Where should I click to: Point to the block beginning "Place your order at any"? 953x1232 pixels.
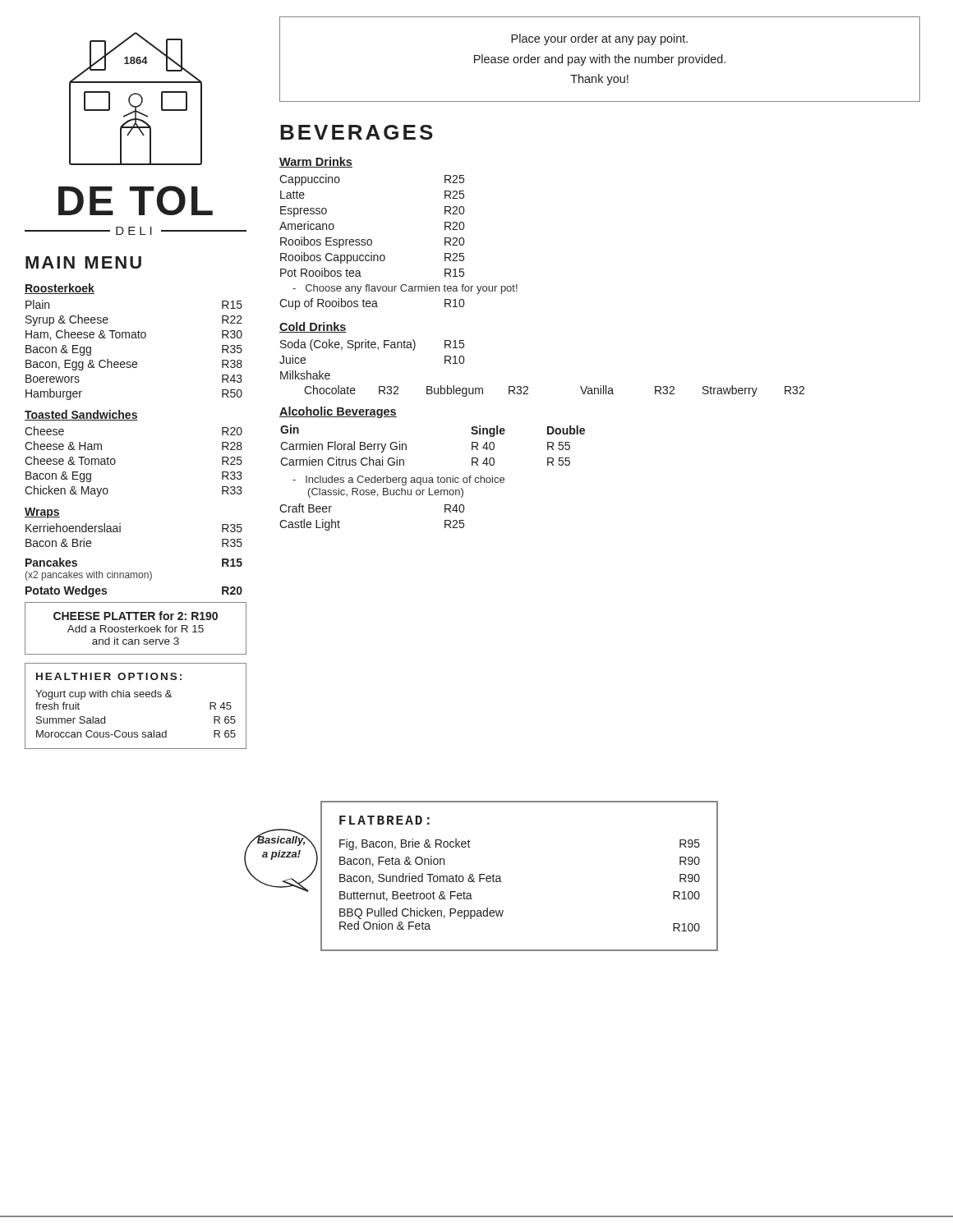600,59
